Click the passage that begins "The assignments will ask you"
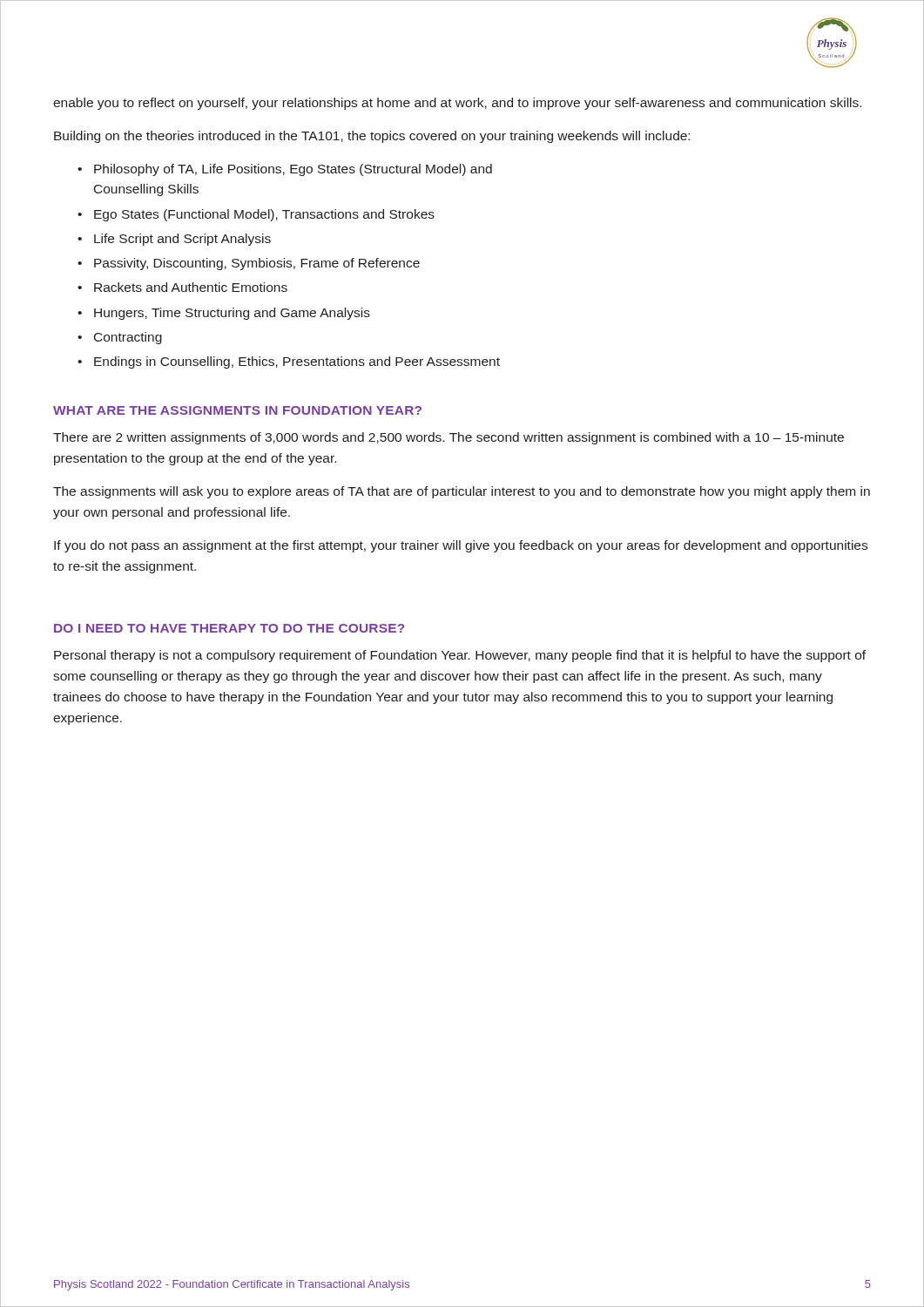The image size is (924, 1307). [x=462, y=502]
